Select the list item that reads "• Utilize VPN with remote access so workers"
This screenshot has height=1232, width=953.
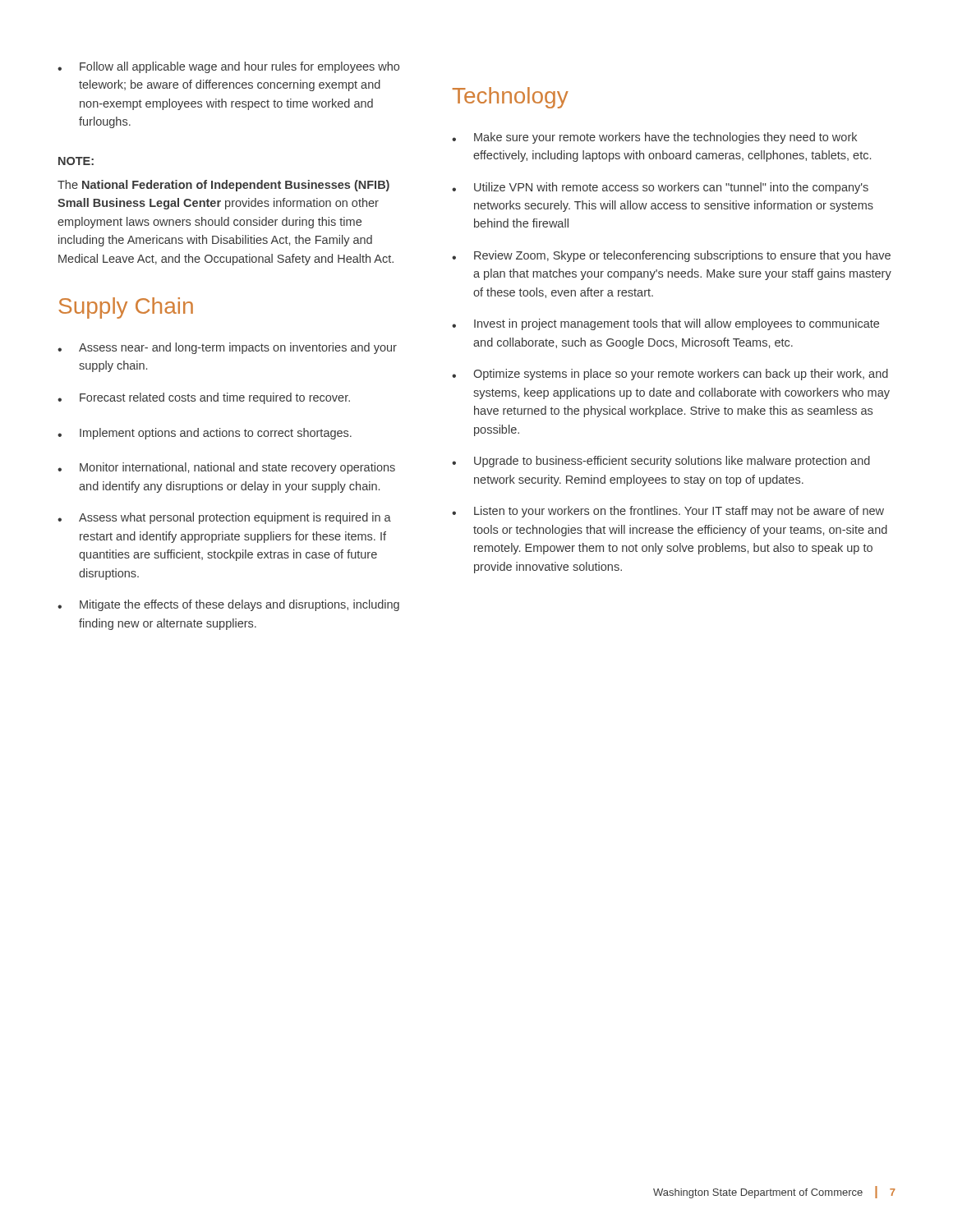coord(674,206)
